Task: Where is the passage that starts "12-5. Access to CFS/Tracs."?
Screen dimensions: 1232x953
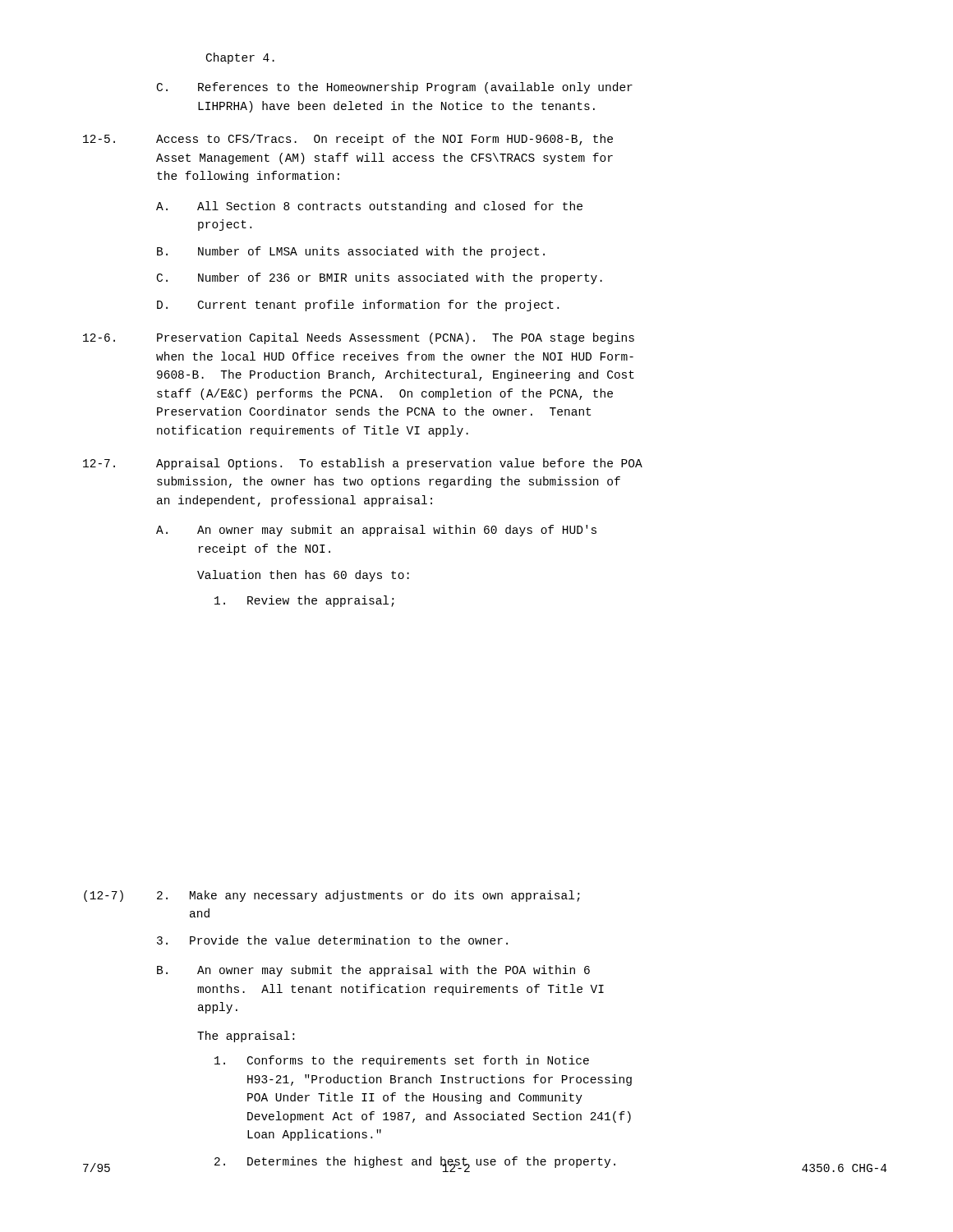Action: point(348,159)
